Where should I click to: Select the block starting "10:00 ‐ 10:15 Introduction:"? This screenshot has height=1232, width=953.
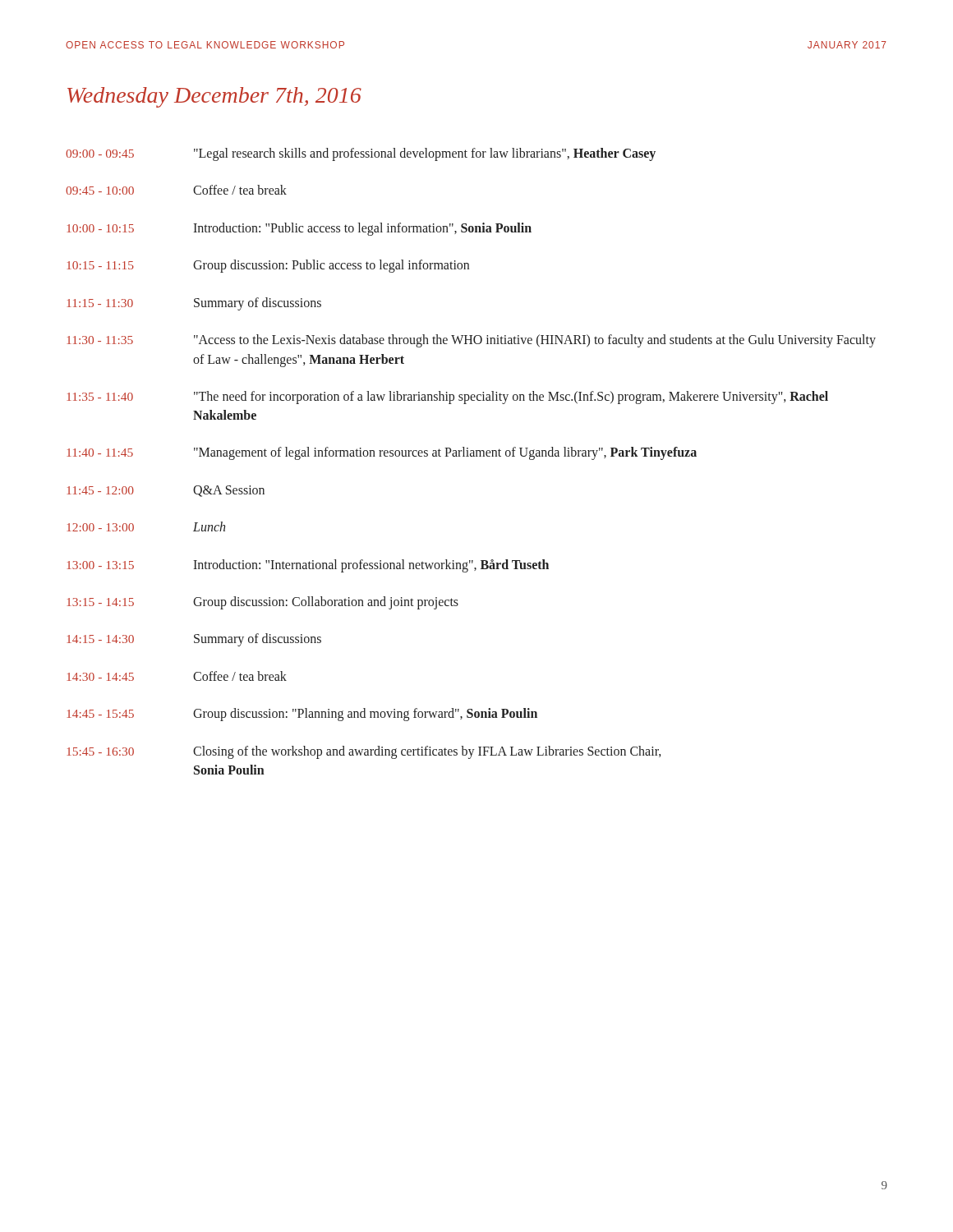pos(476,228)
